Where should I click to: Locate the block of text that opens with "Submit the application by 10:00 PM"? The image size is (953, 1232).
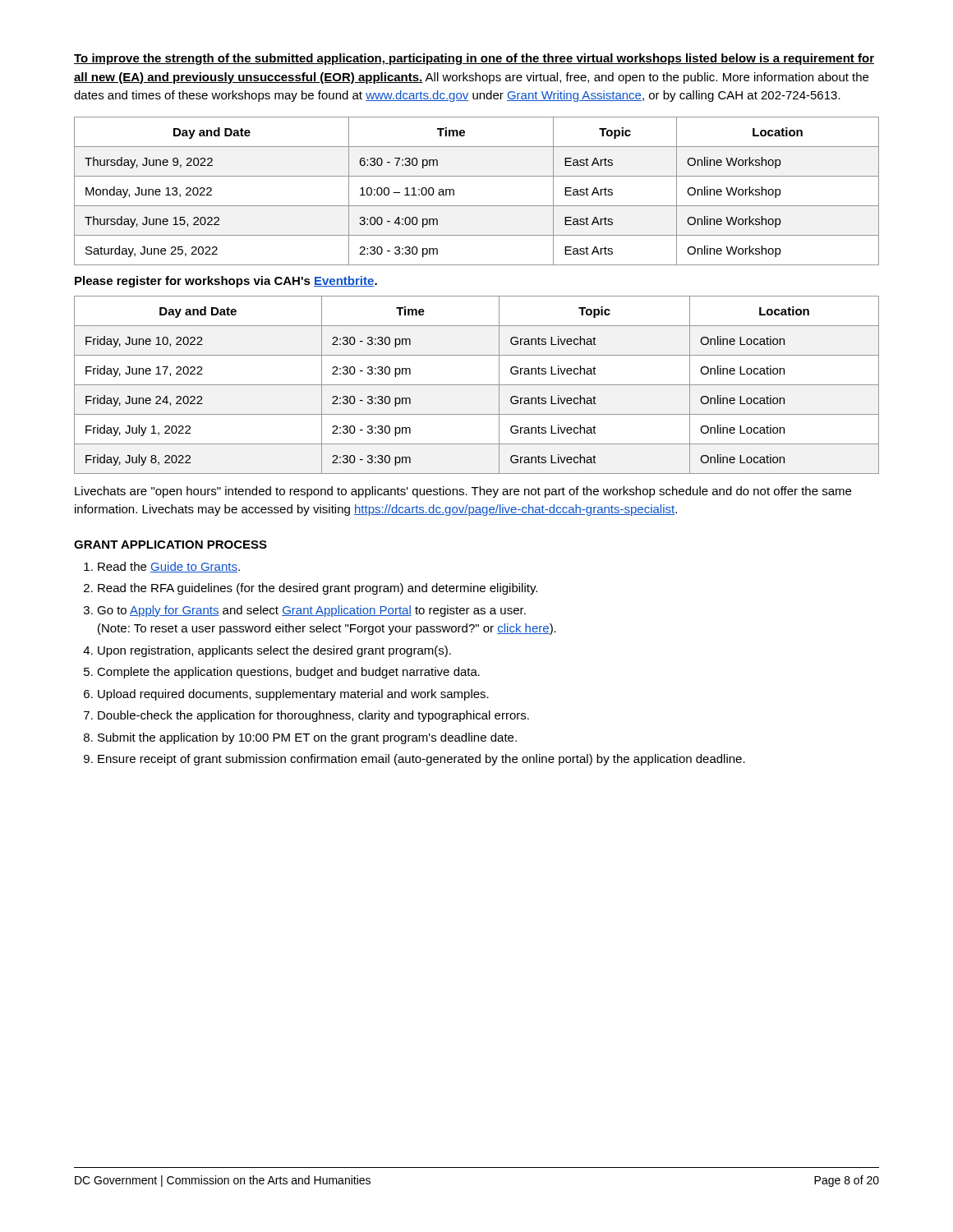tap(307, 737)
